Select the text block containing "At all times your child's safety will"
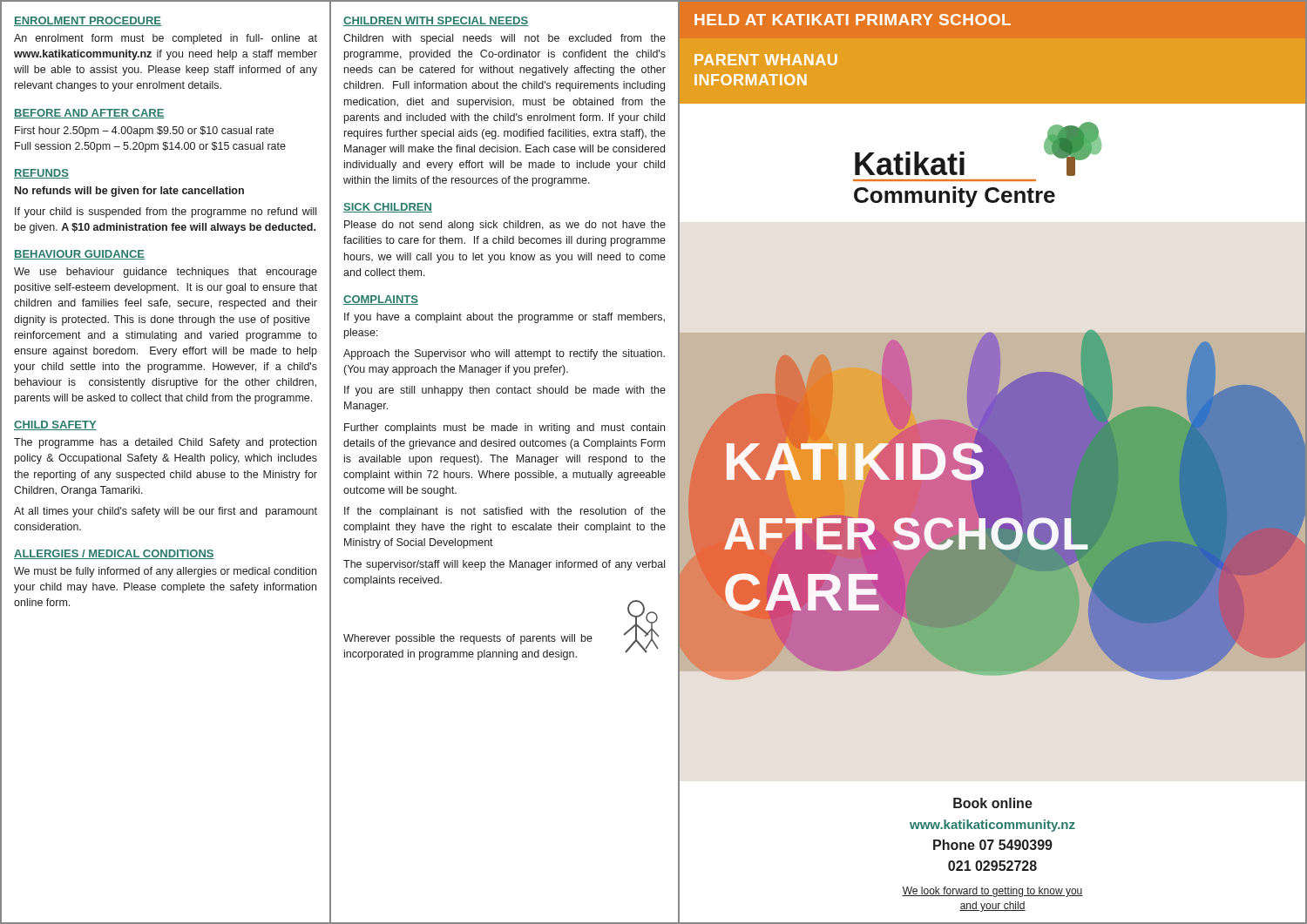1307x924 pixels. [x=166, y=519]
